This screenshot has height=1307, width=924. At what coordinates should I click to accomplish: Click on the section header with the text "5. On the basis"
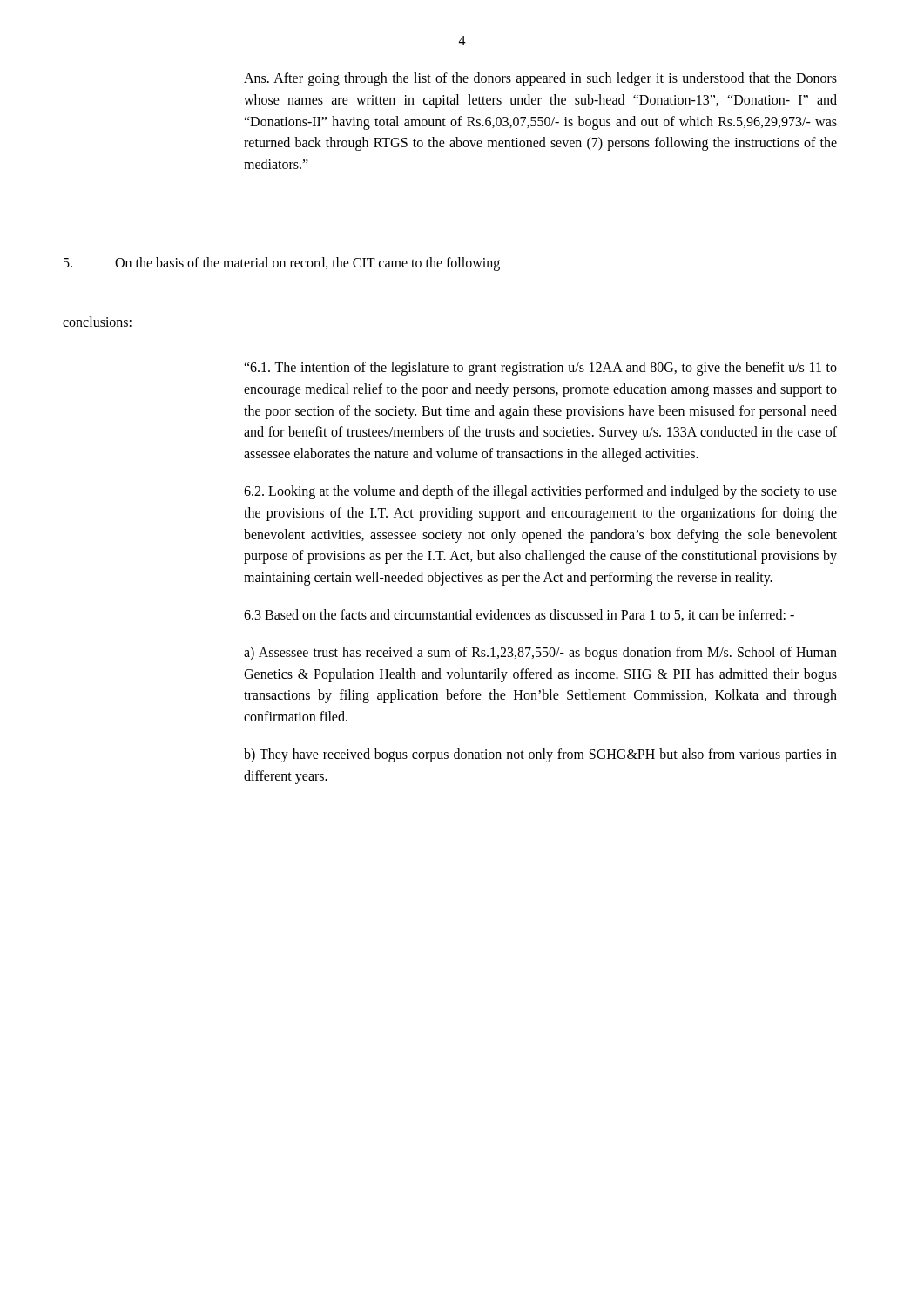(x=462, y=263)
